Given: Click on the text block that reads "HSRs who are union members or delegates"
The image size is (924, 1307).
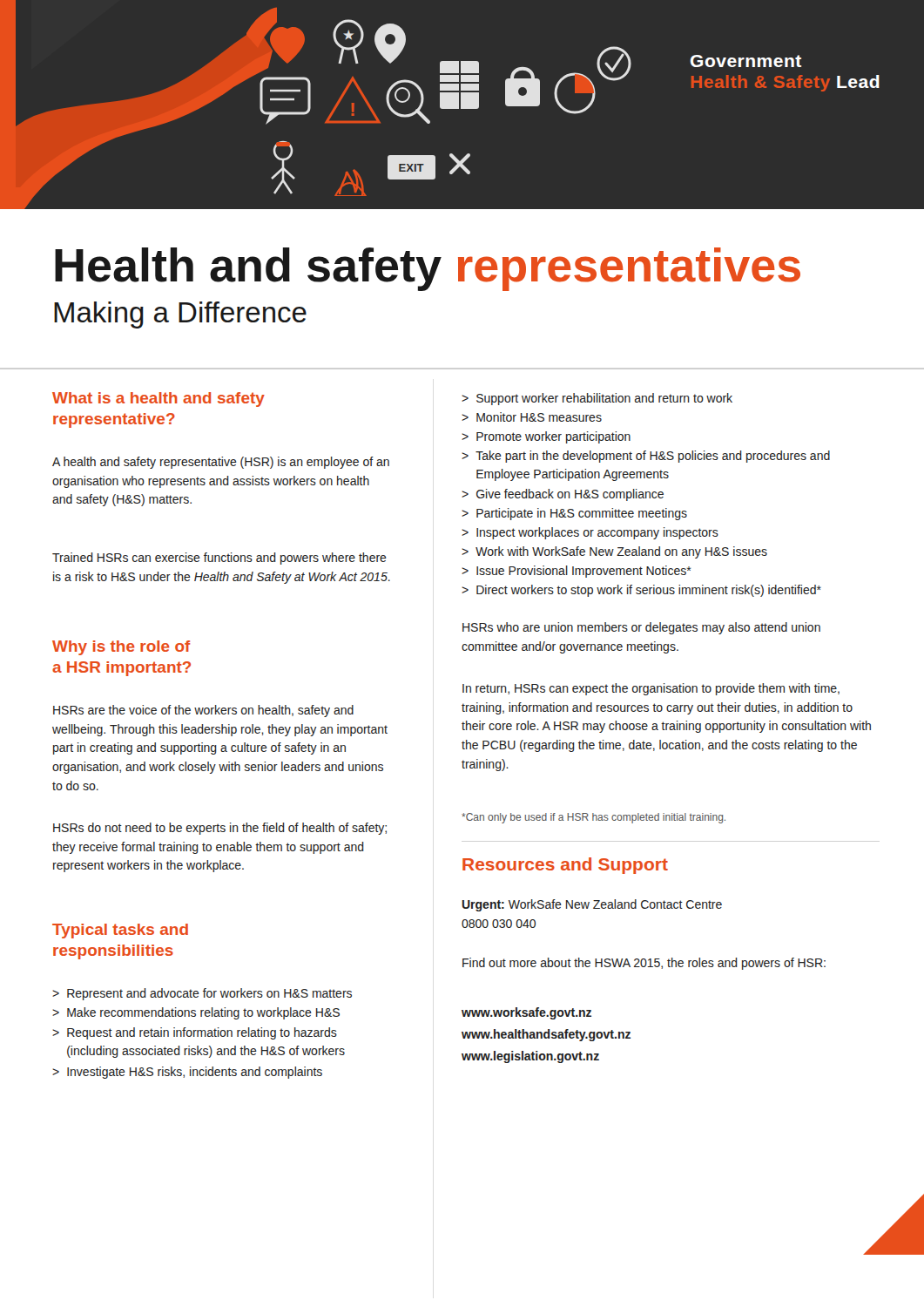Looking at the screenshot, I should [x=671, y=637].
